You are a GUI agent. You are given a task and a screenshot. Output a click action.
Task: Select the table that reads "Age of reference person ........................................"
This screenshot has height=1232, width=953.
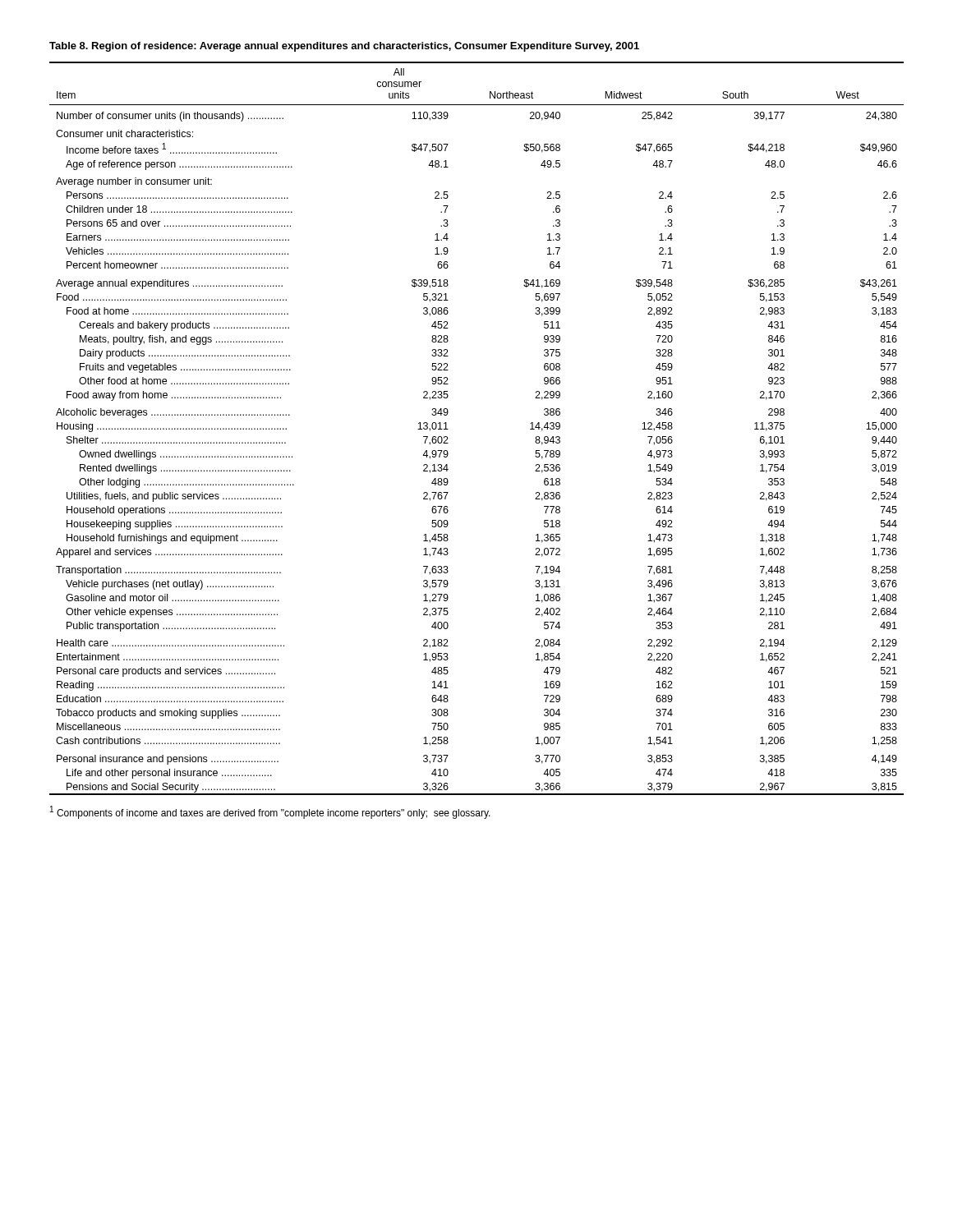point(476,428)
